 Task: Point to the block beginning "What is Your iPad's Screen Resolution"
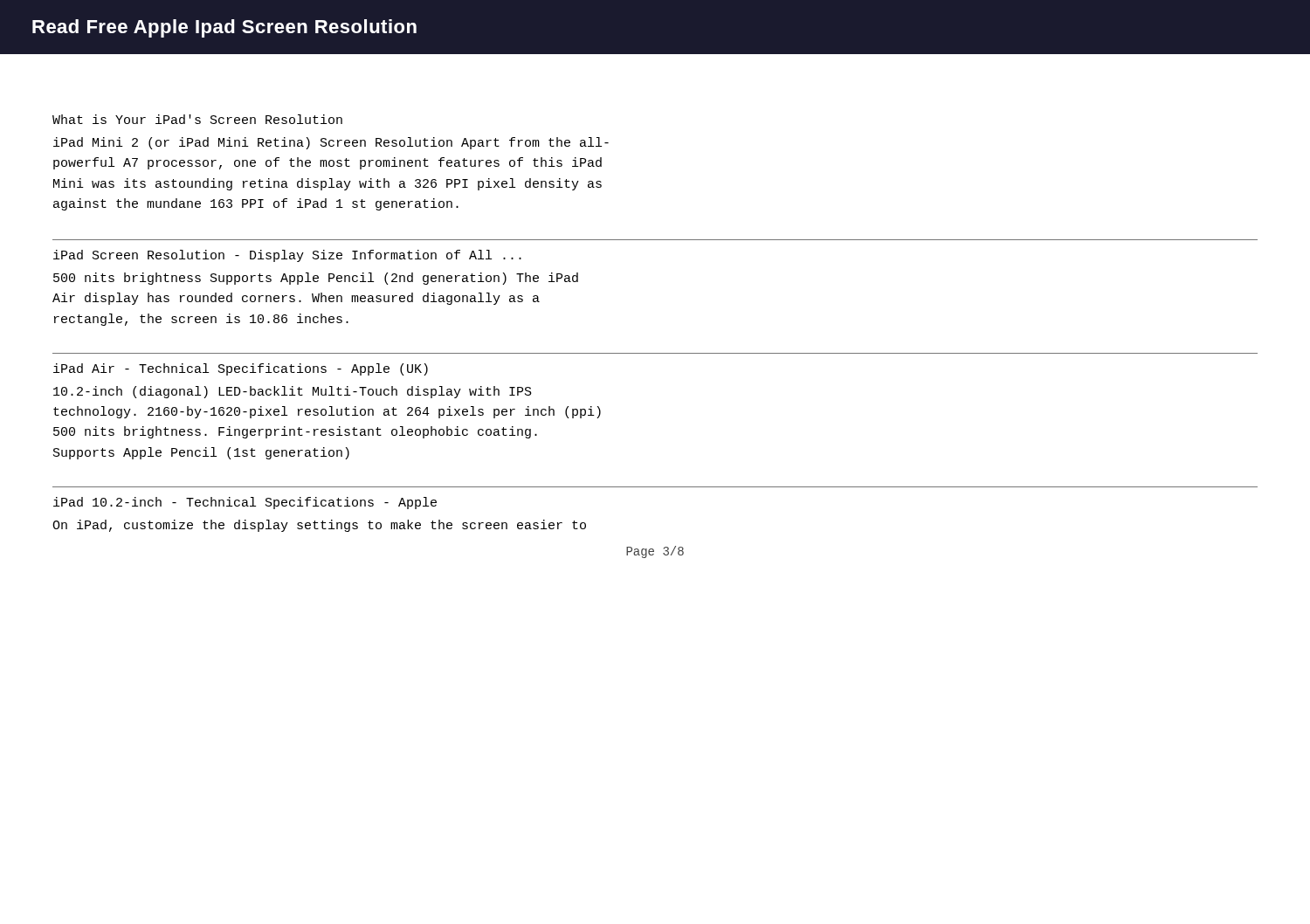click(197, 119)
